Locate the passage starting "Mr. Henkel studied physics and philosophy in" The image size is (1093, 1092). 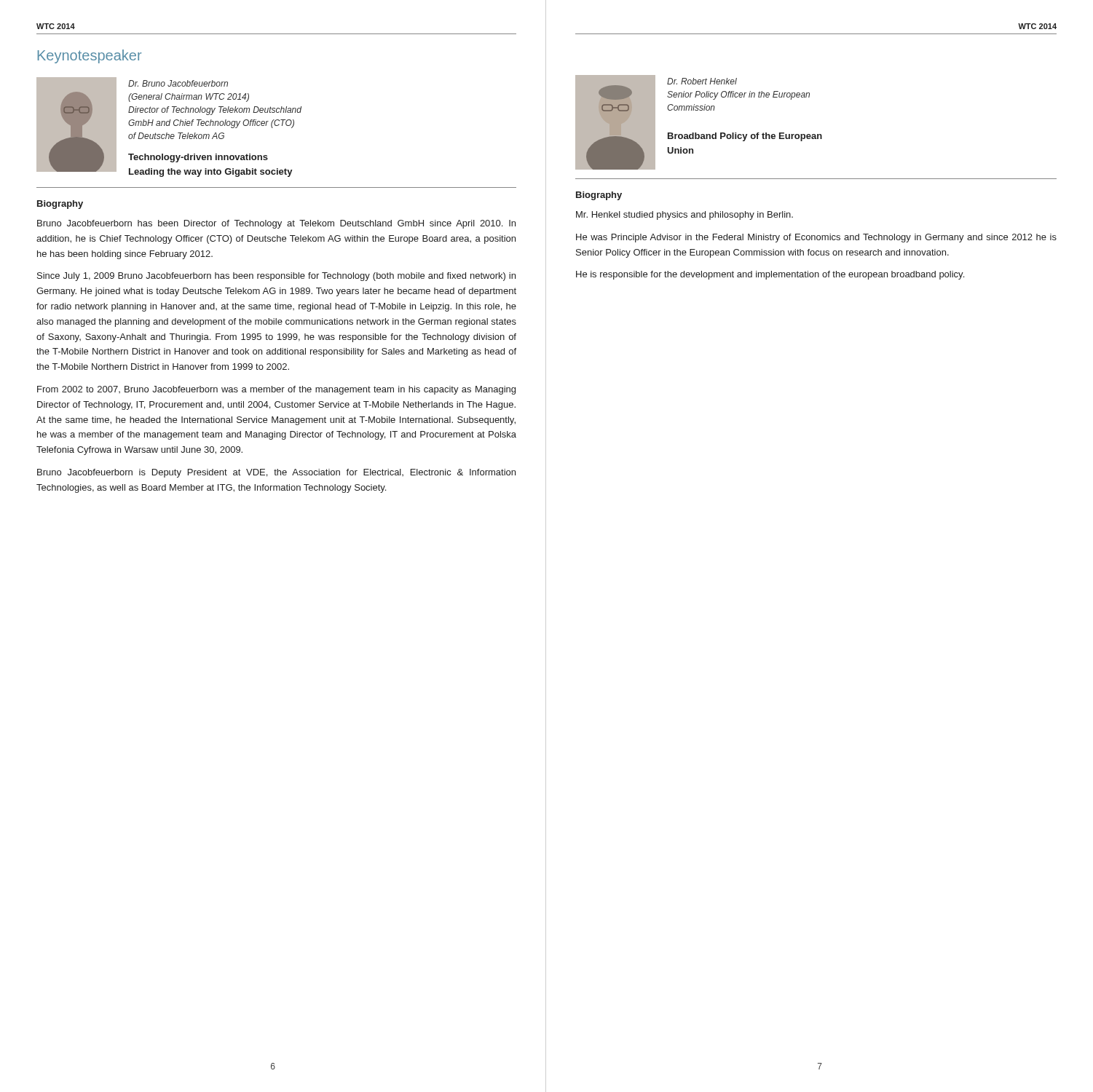[684, 214]
